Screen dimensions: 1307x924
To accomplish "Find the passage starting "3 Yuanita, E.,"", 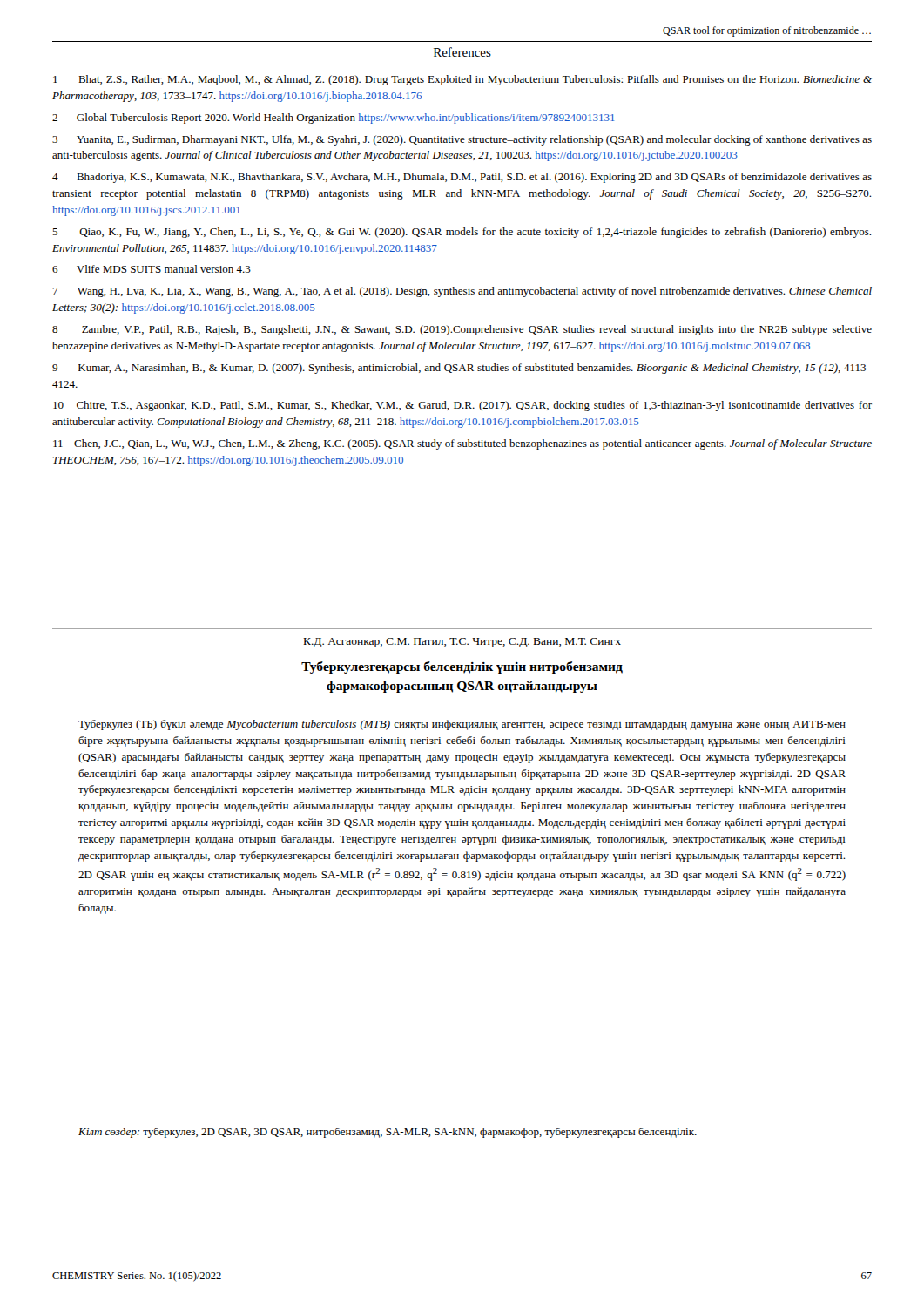I will (x=462, y=146).
